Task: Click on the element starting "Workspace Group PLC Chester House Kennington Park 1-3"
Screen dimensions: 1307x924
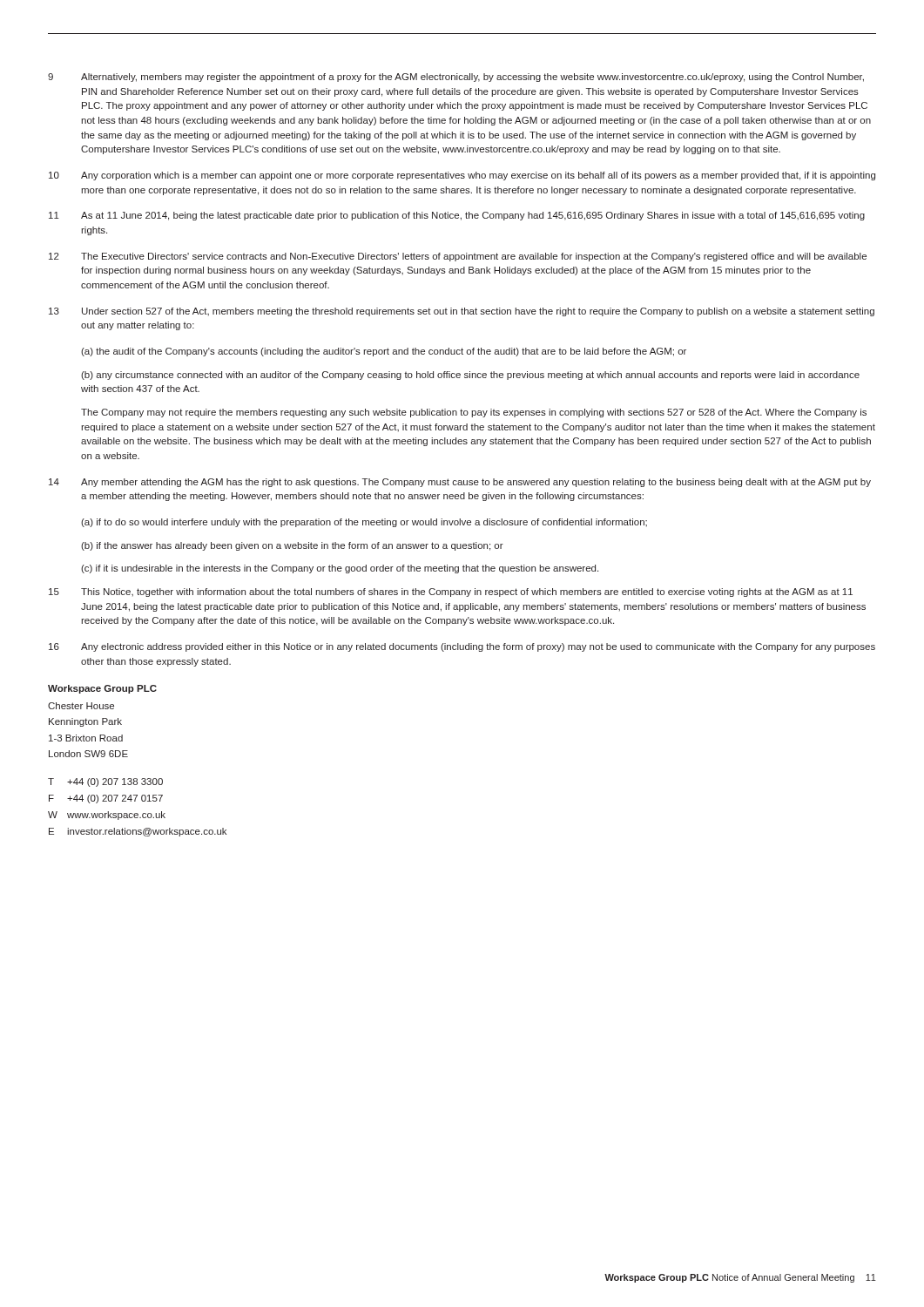Action: pyautogui.click(x=102, y=689)
